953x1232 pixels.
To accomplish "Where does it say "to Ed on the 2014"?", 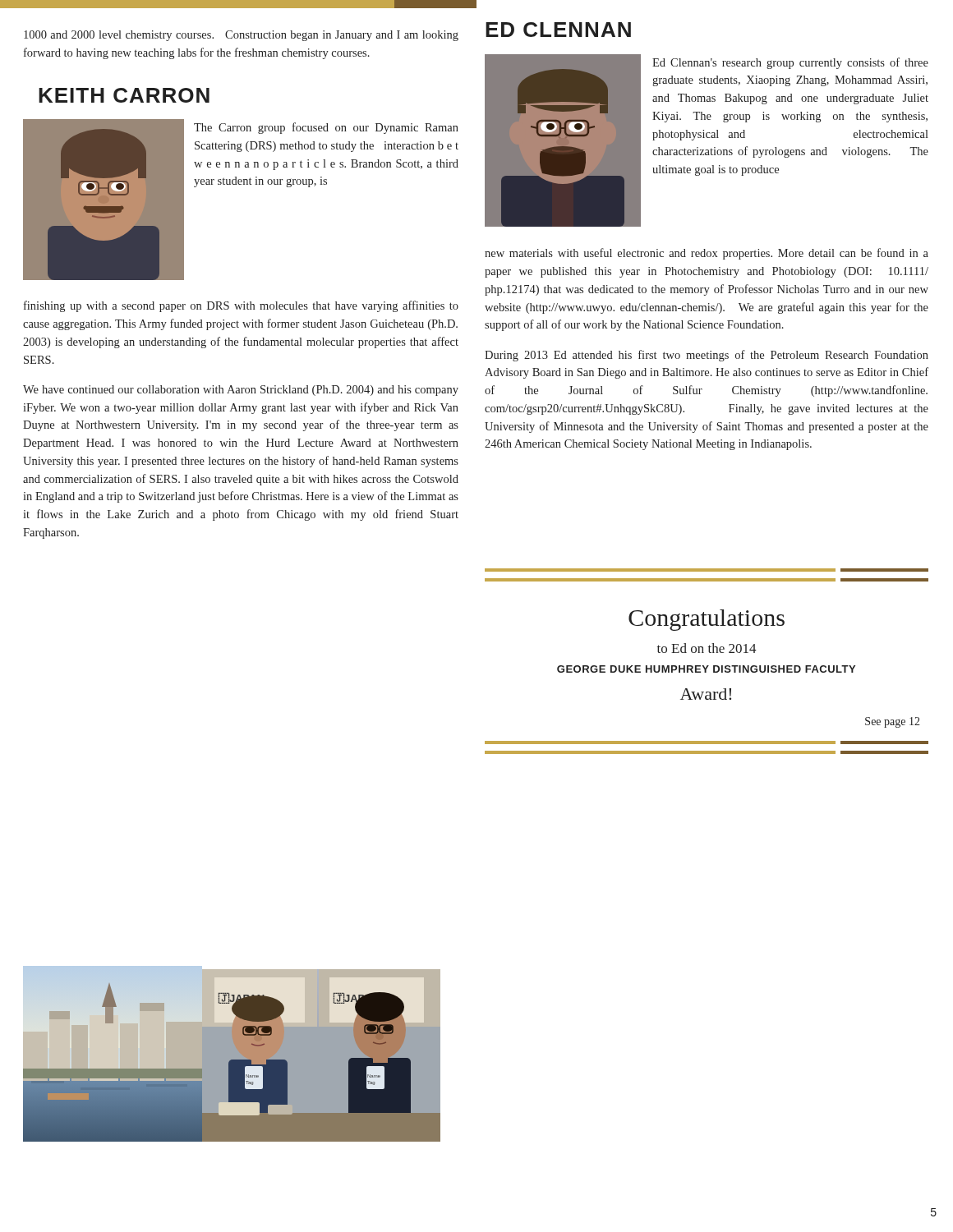I will click(707, 649).
